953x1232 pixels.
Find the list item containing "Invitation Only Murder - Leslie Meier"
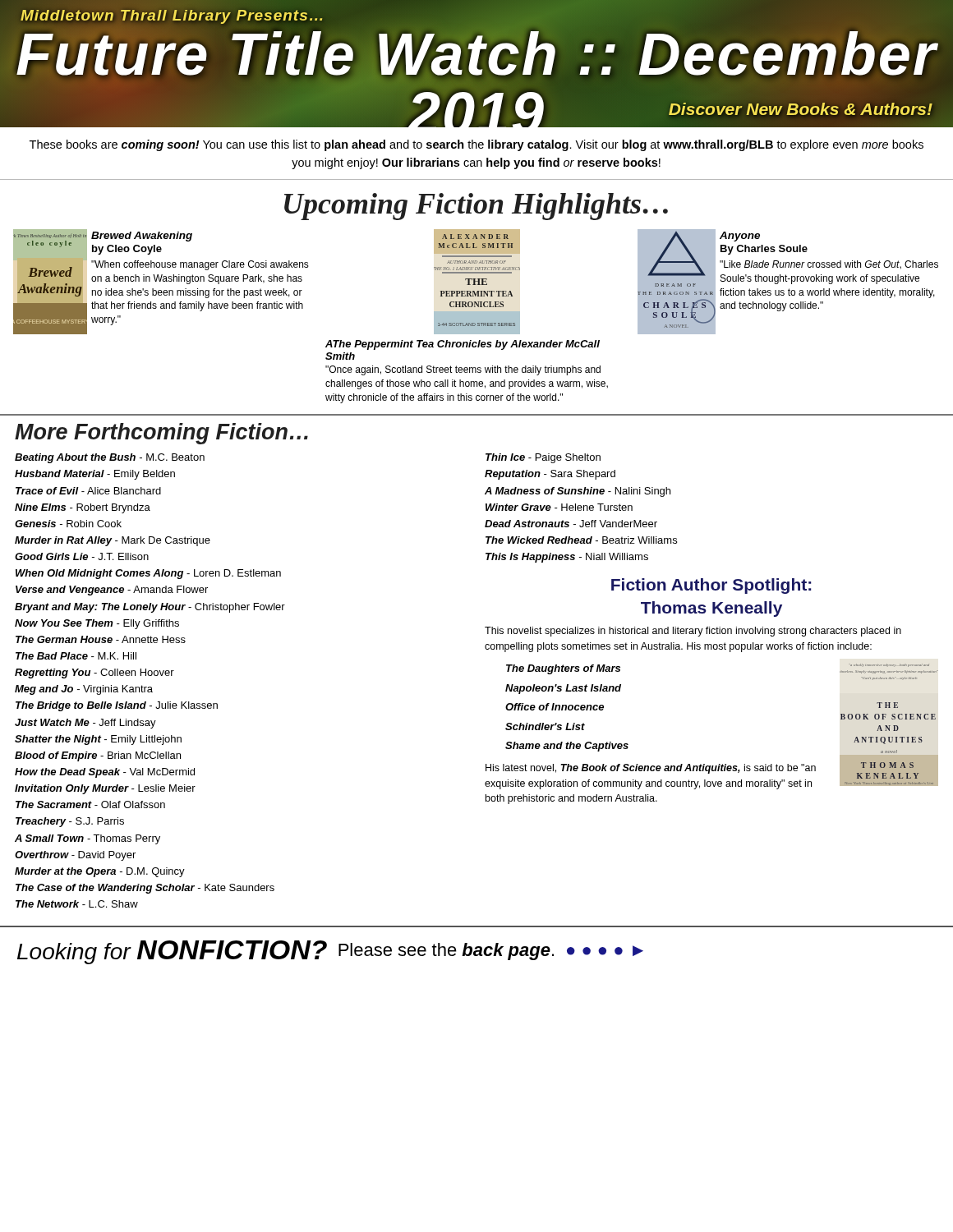pos(105,788)
